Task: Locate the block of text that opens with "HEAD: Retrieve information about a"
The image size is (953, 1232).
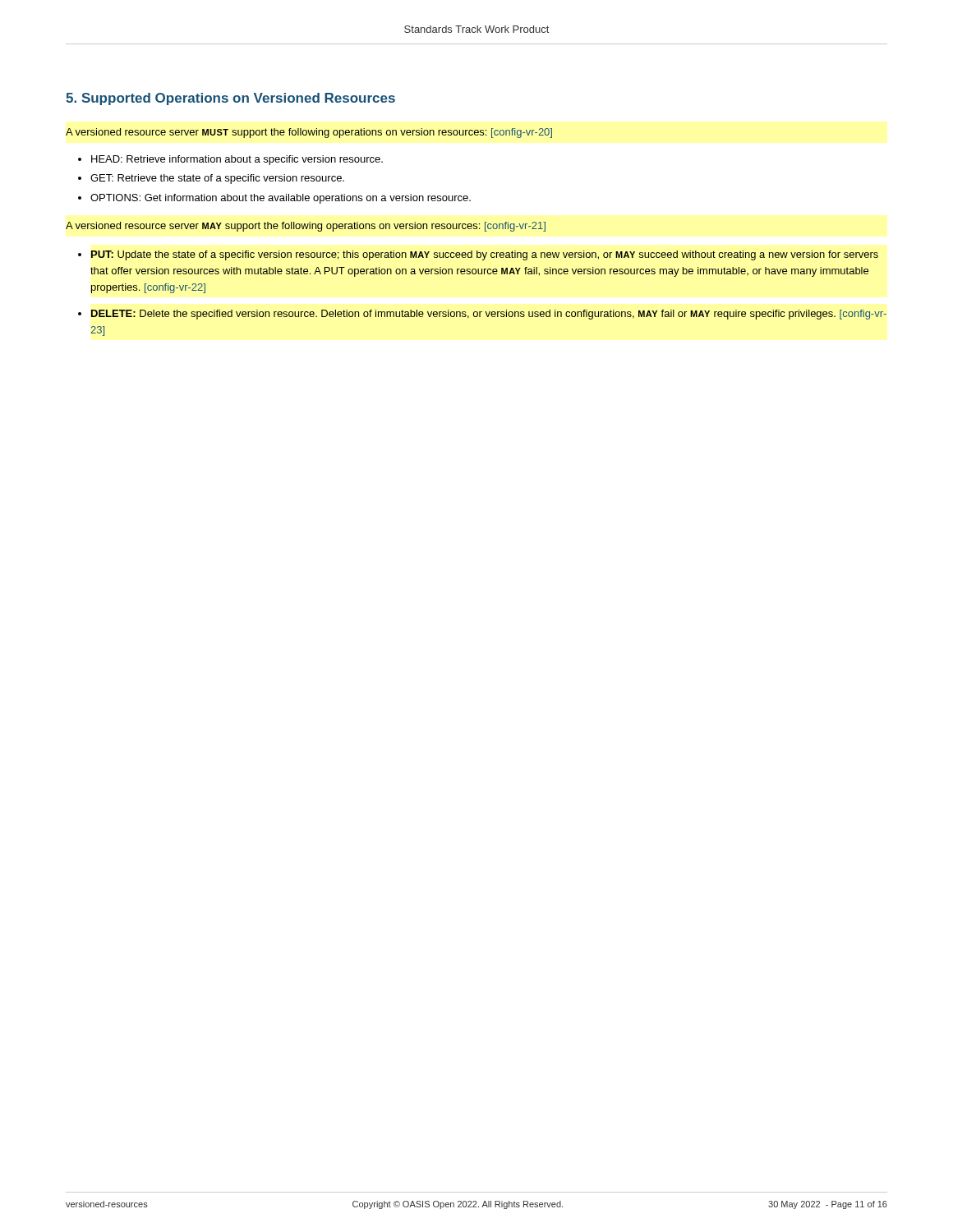Action: pos(237,159)
